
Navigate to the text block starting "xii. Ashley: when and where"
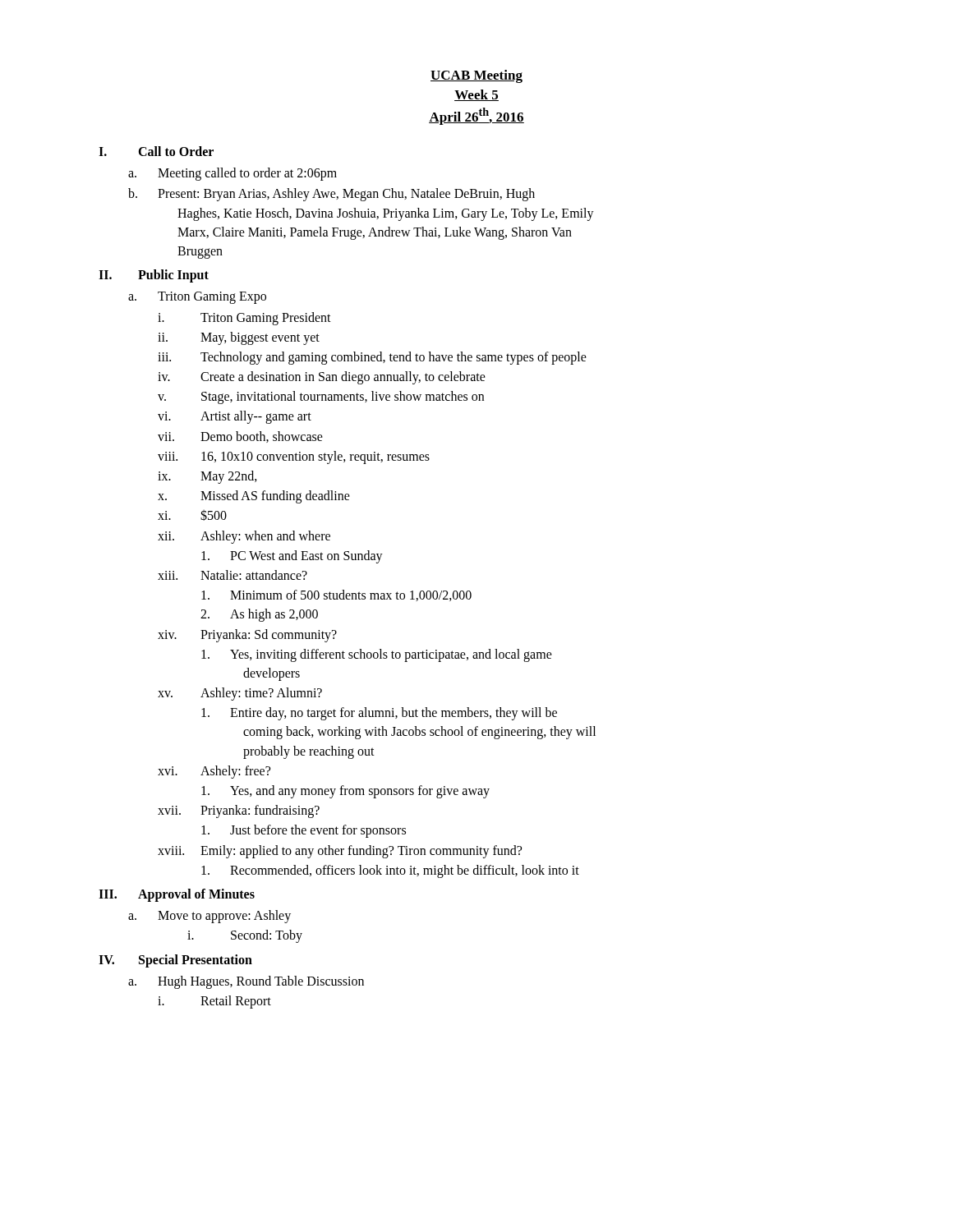pyautogui.click(x=270, y=546)
